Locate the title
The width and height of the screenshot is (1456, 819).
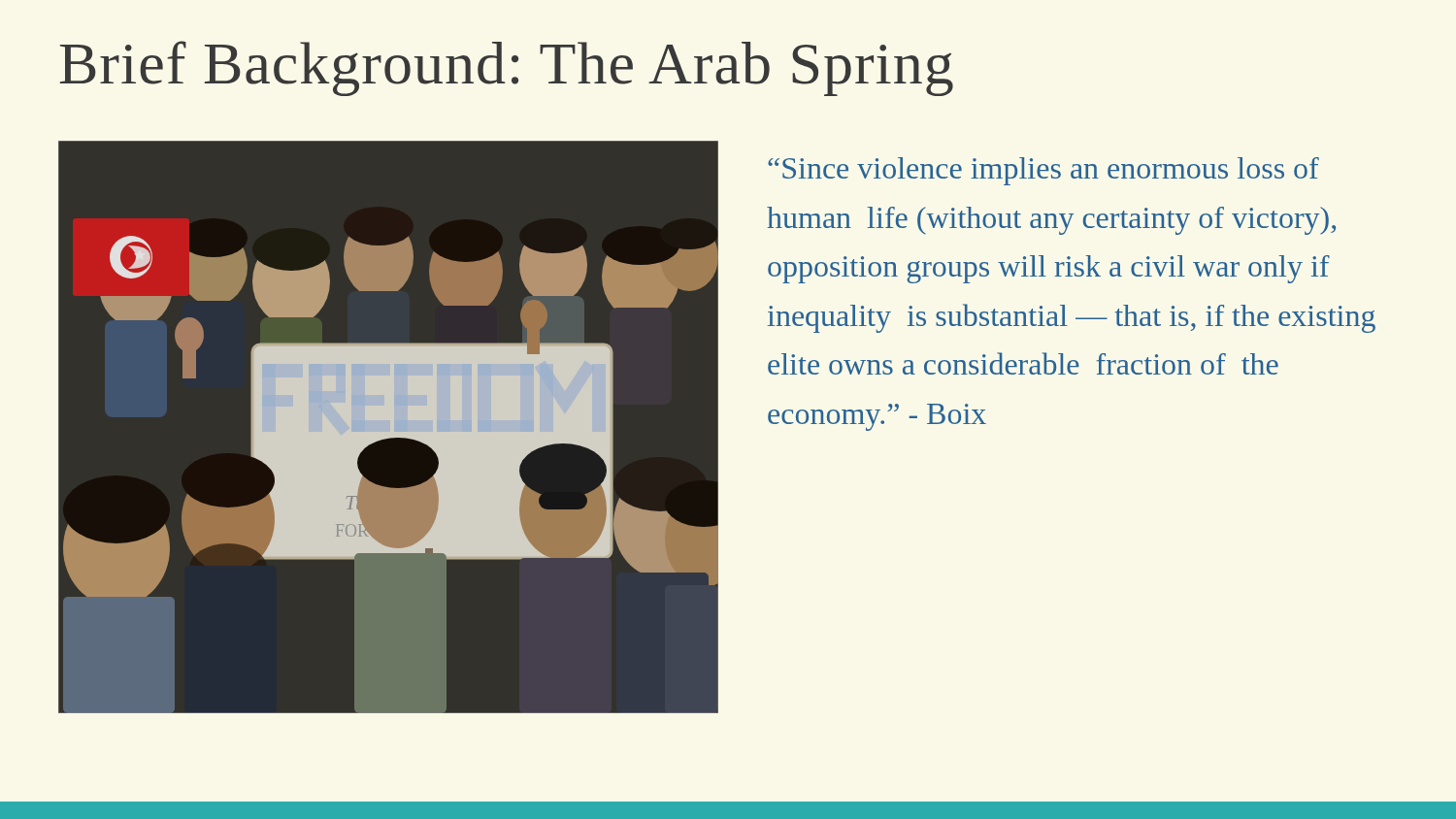coord(507,63)
